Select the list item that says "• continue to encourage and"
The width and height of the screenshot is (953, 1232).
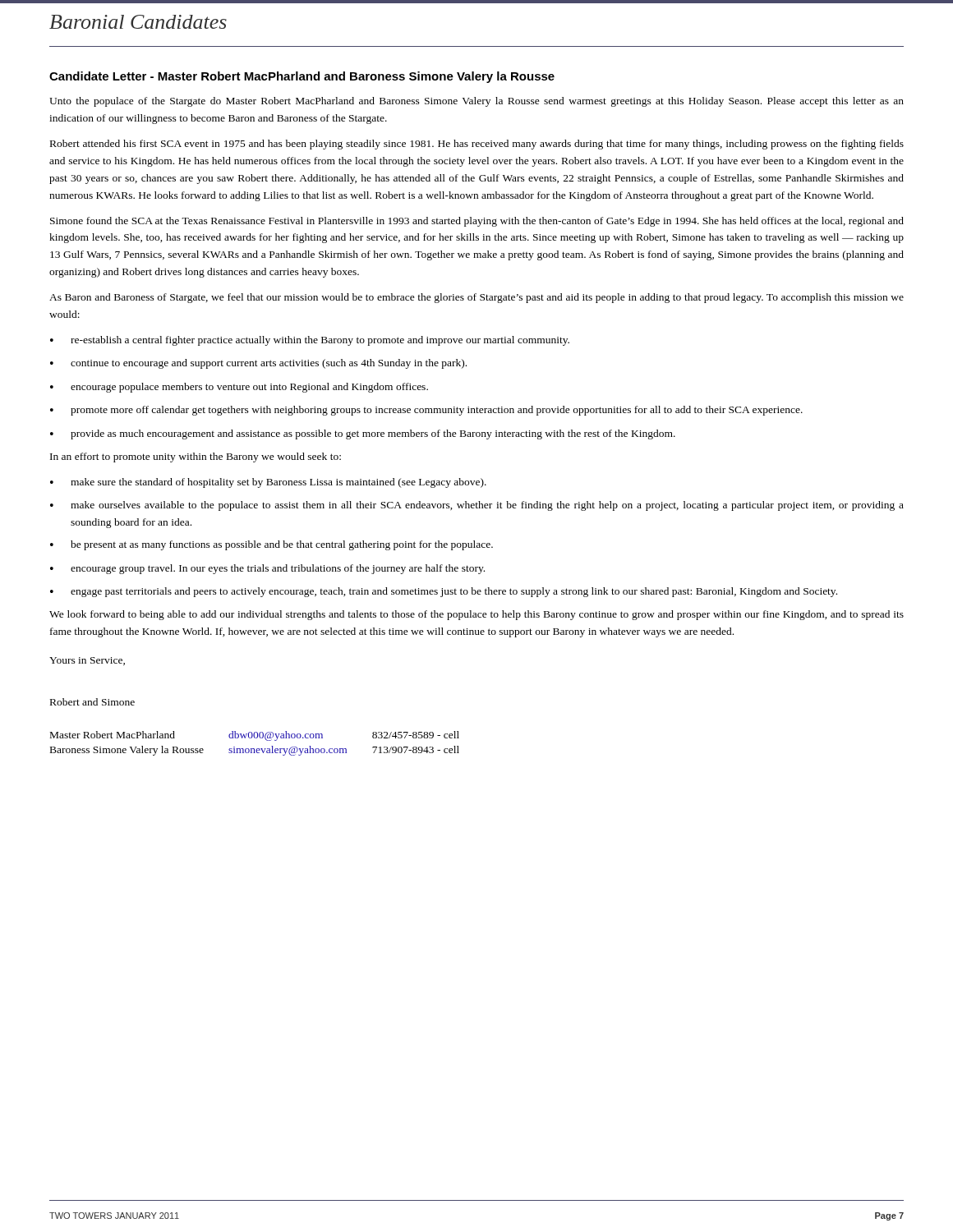476,364
